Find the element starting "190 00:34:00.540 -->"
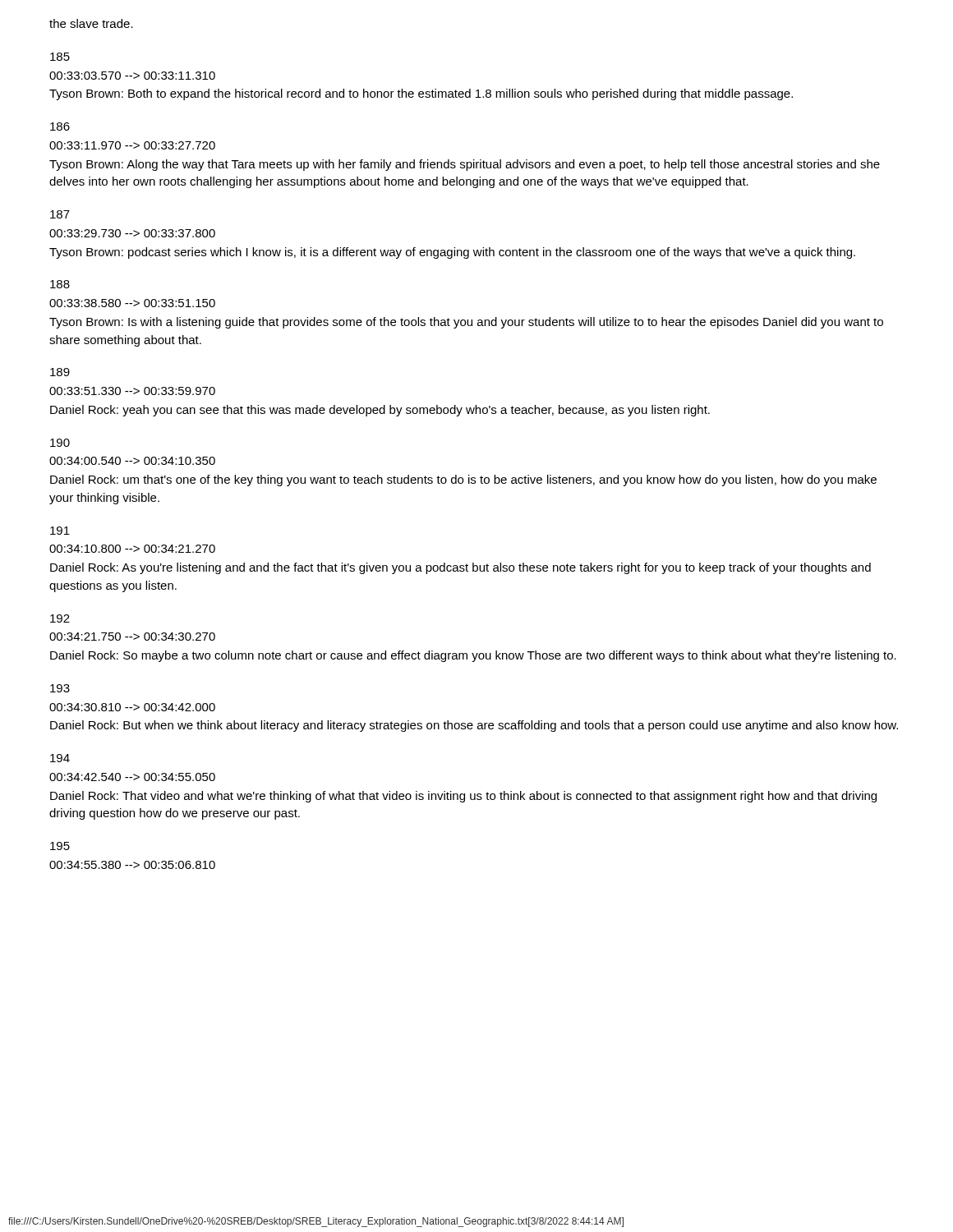 [x=476, y=470]
